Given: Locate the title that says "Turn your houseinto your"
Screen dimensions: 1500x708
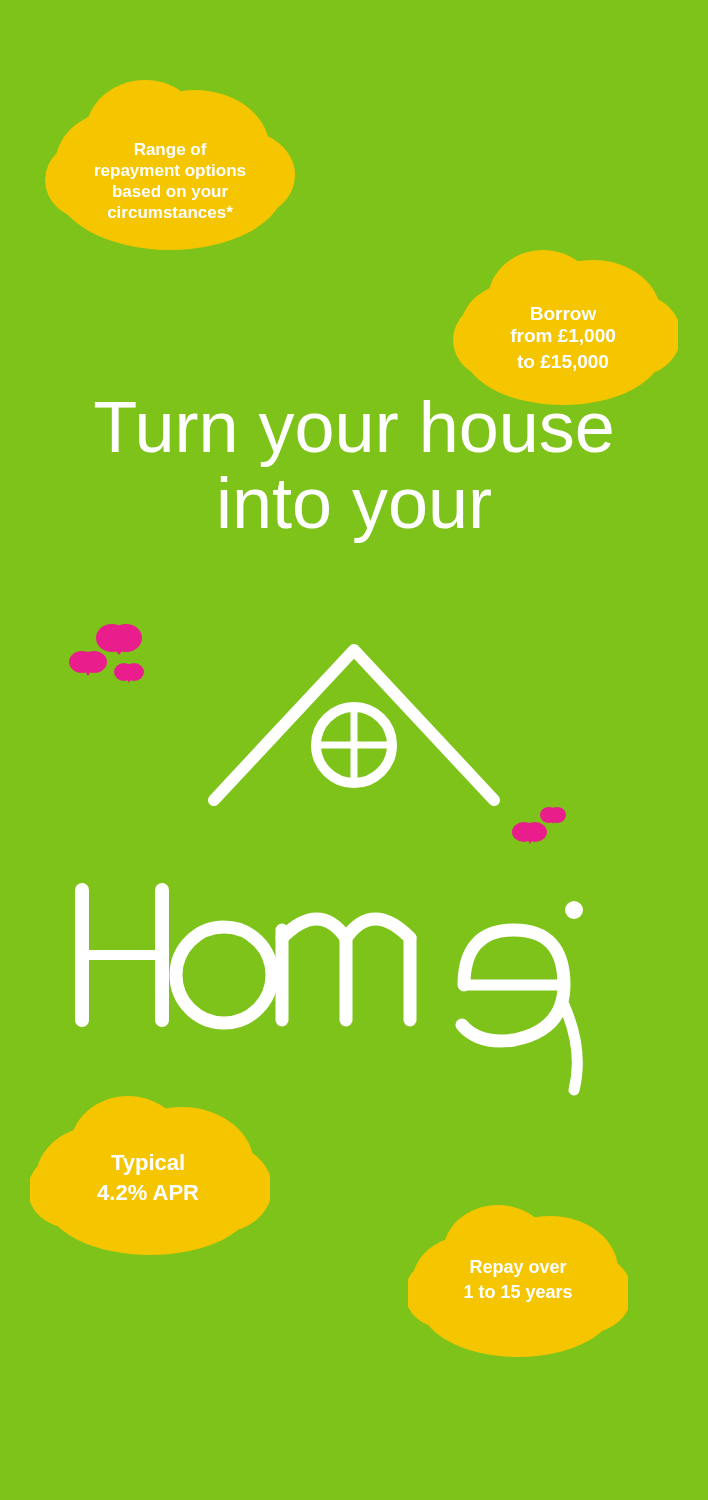Looking at the screenshot, I should point(354,466).
